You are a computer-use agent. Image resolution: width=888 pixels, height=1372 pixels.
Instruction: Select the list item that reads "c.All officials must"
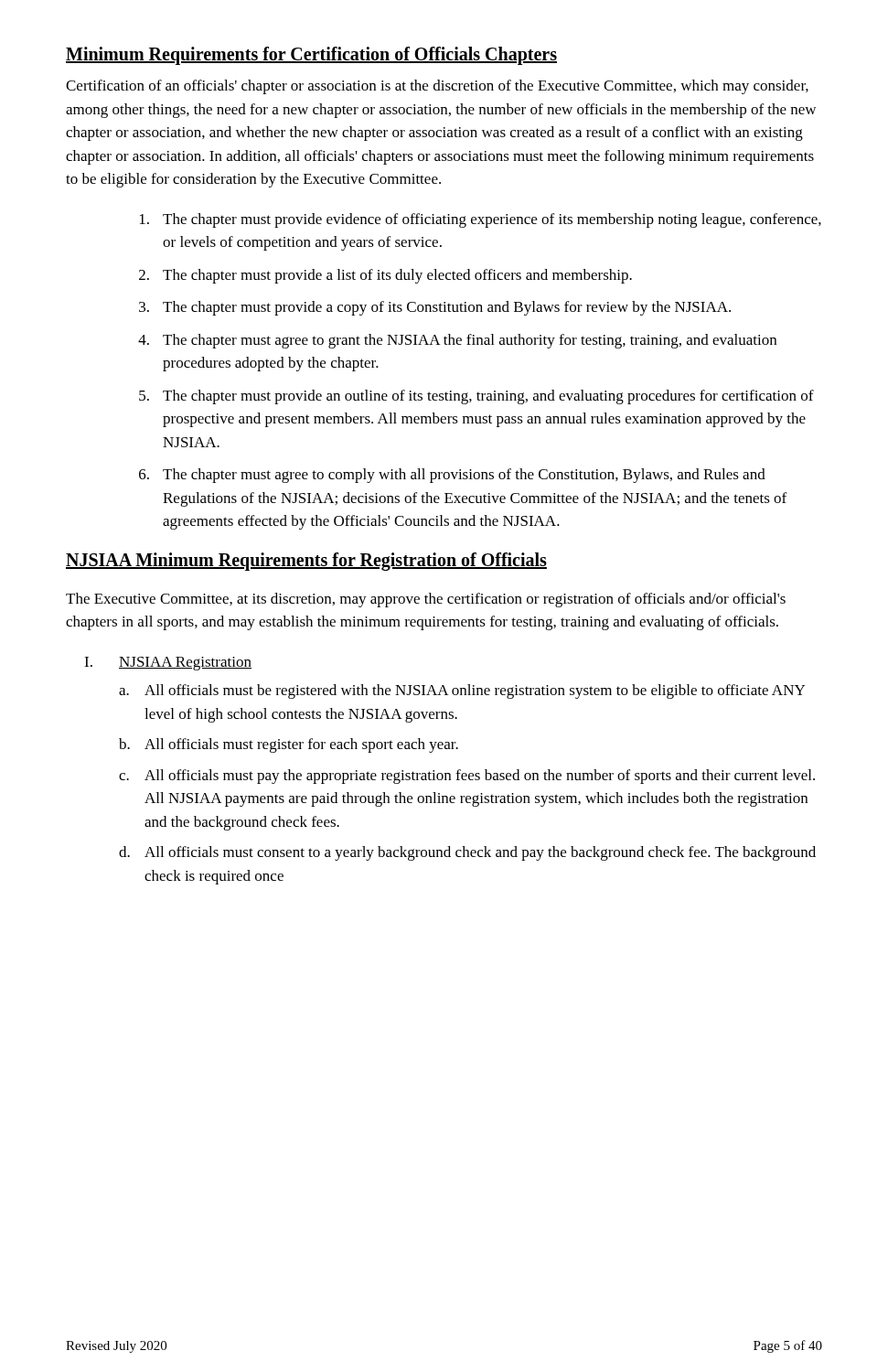(x=471, y=798)
